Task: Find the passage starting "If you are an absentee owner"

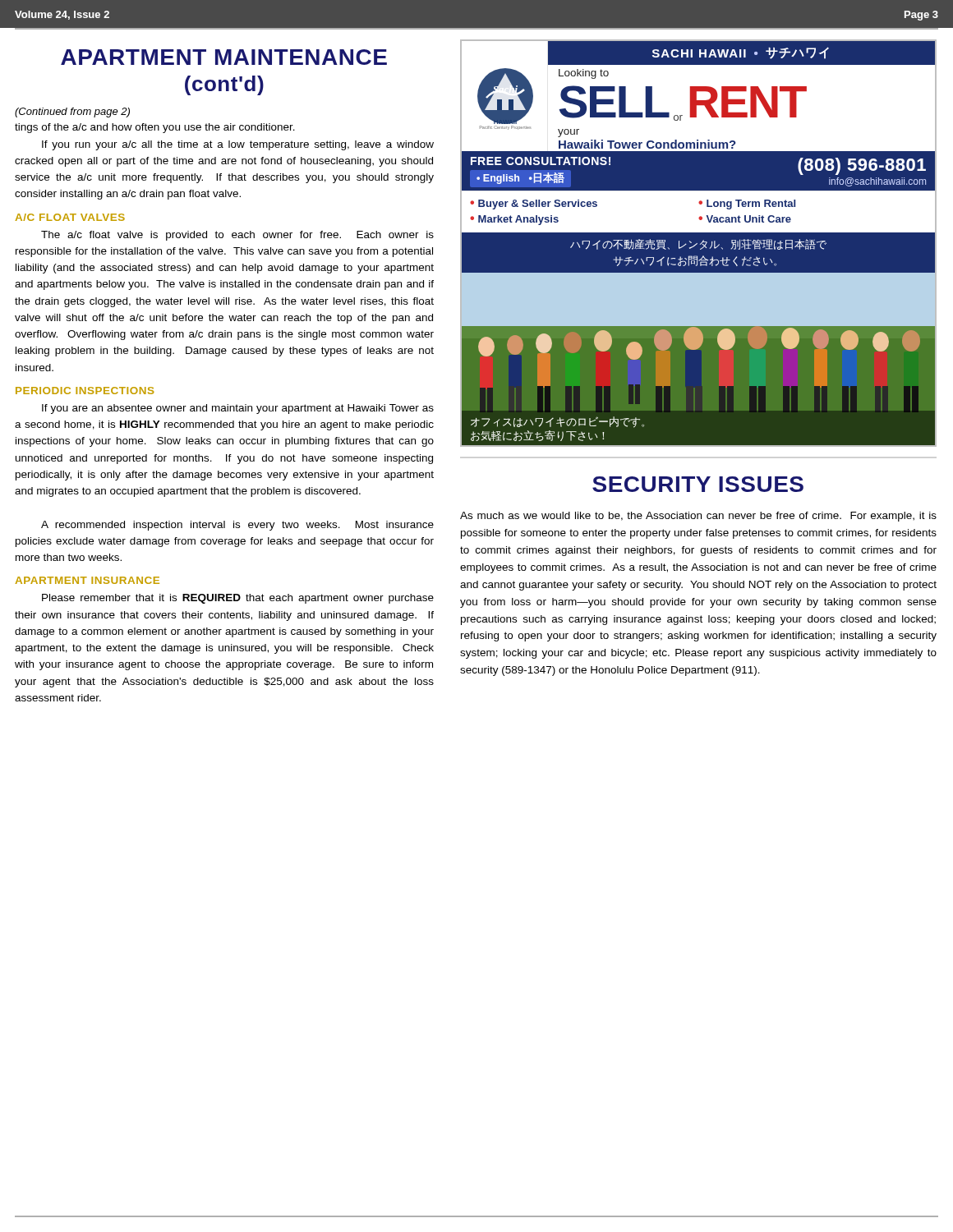Action: point(224,482)
